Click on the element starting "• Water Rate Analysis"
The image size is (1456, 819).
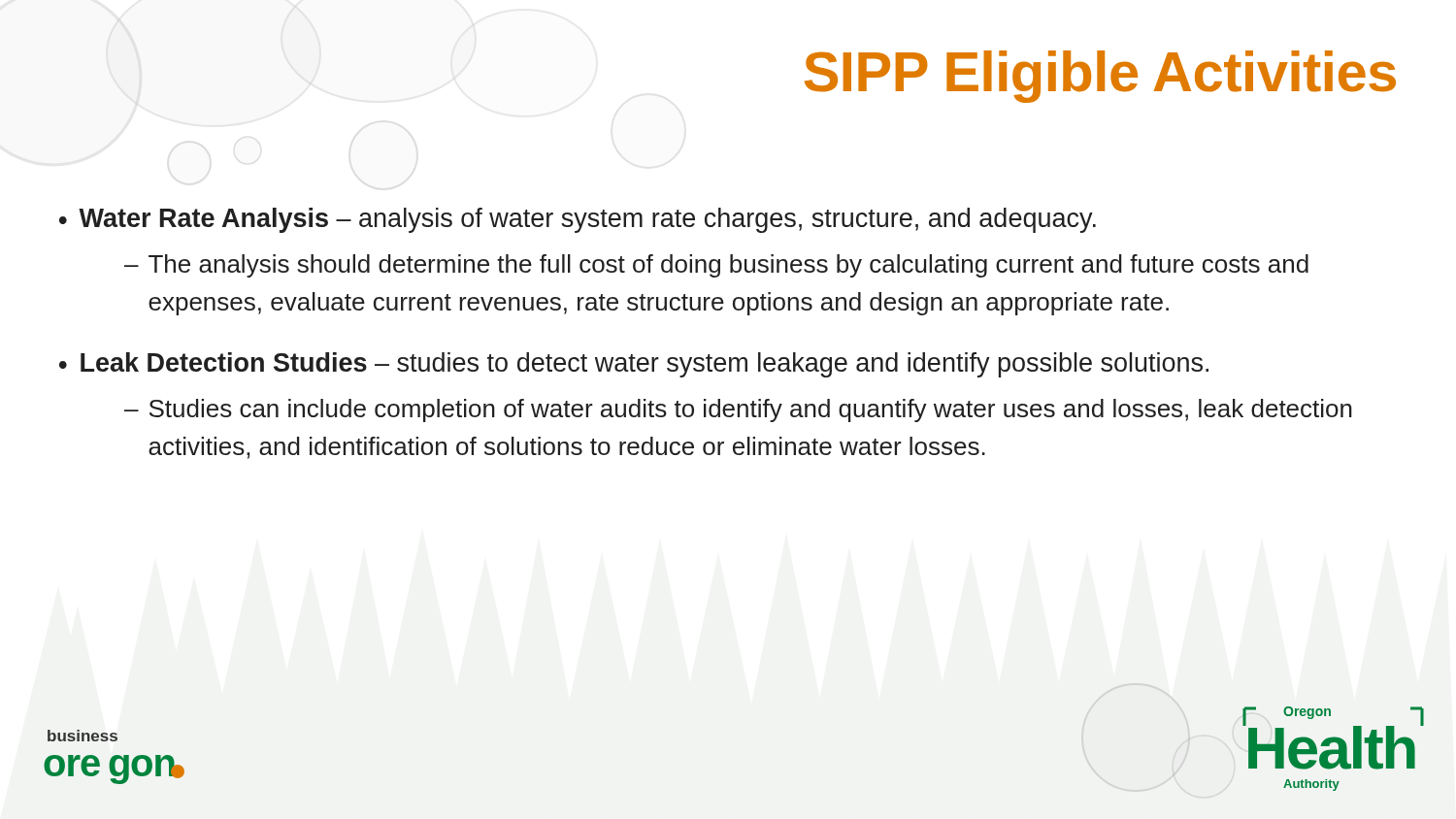click(728, 262)
